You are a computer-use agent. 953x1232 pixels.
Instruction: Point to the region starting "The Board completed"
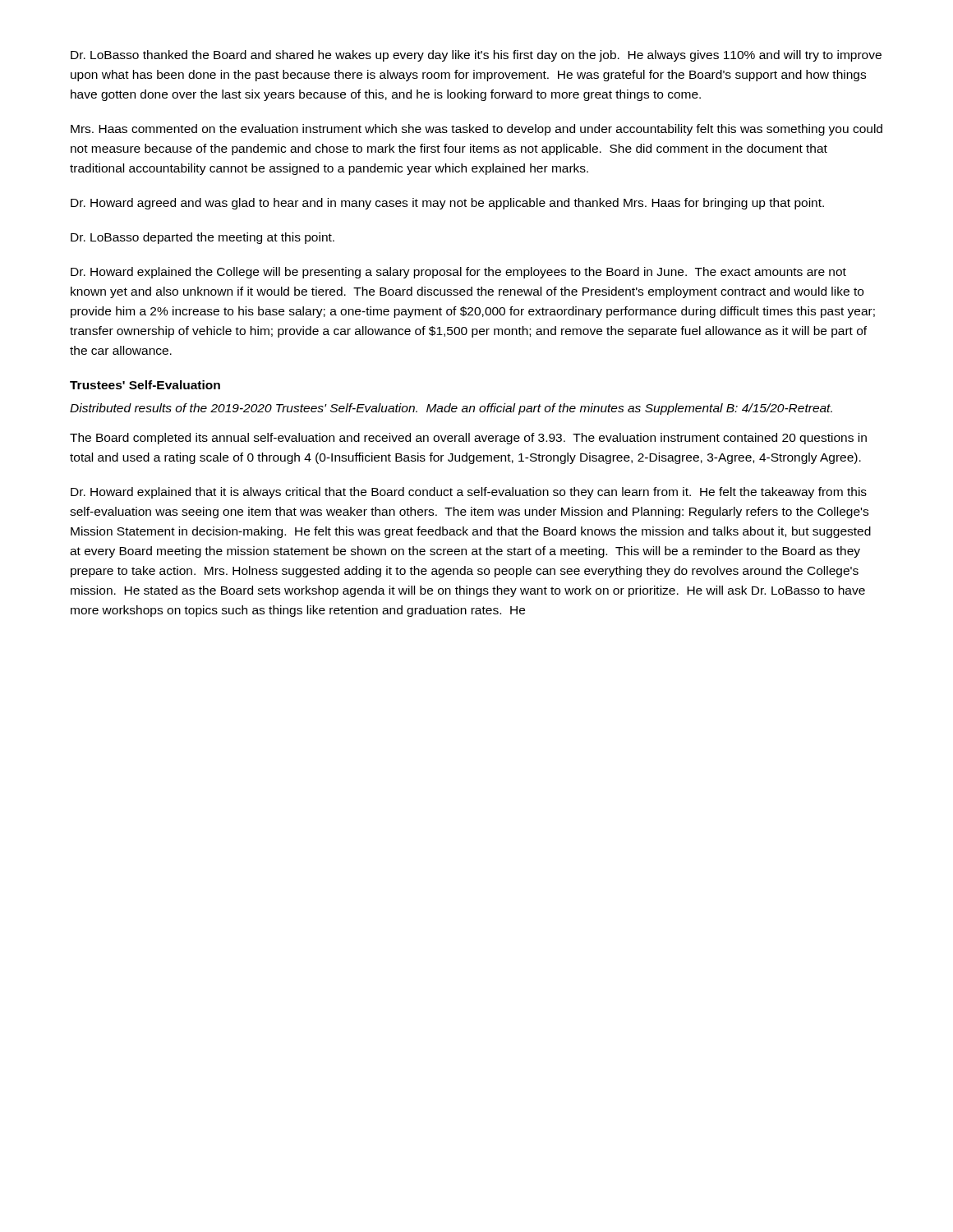point(469,447)
